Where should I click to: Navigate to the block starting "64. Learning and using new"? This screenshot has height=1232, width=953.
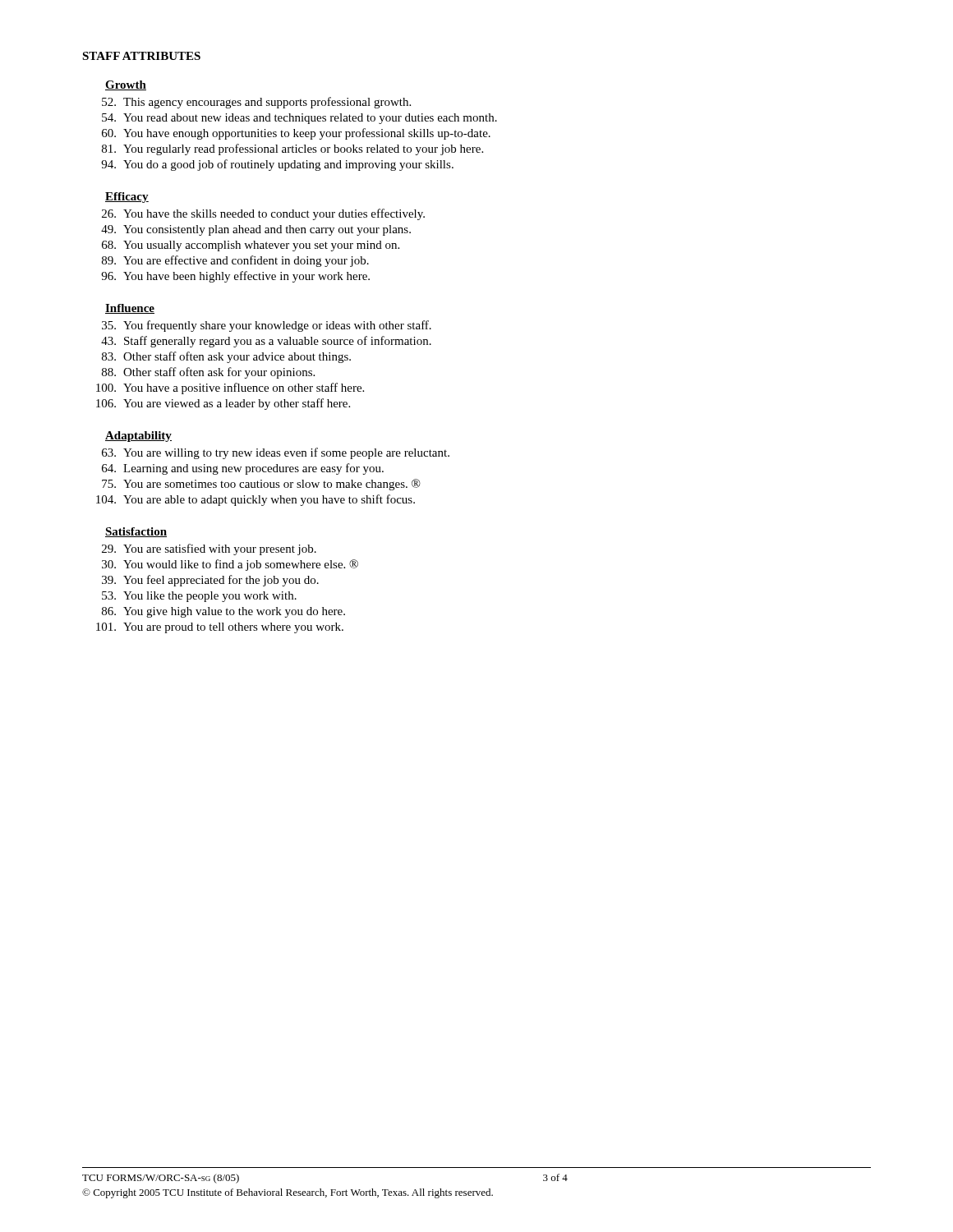coord(243,469)
